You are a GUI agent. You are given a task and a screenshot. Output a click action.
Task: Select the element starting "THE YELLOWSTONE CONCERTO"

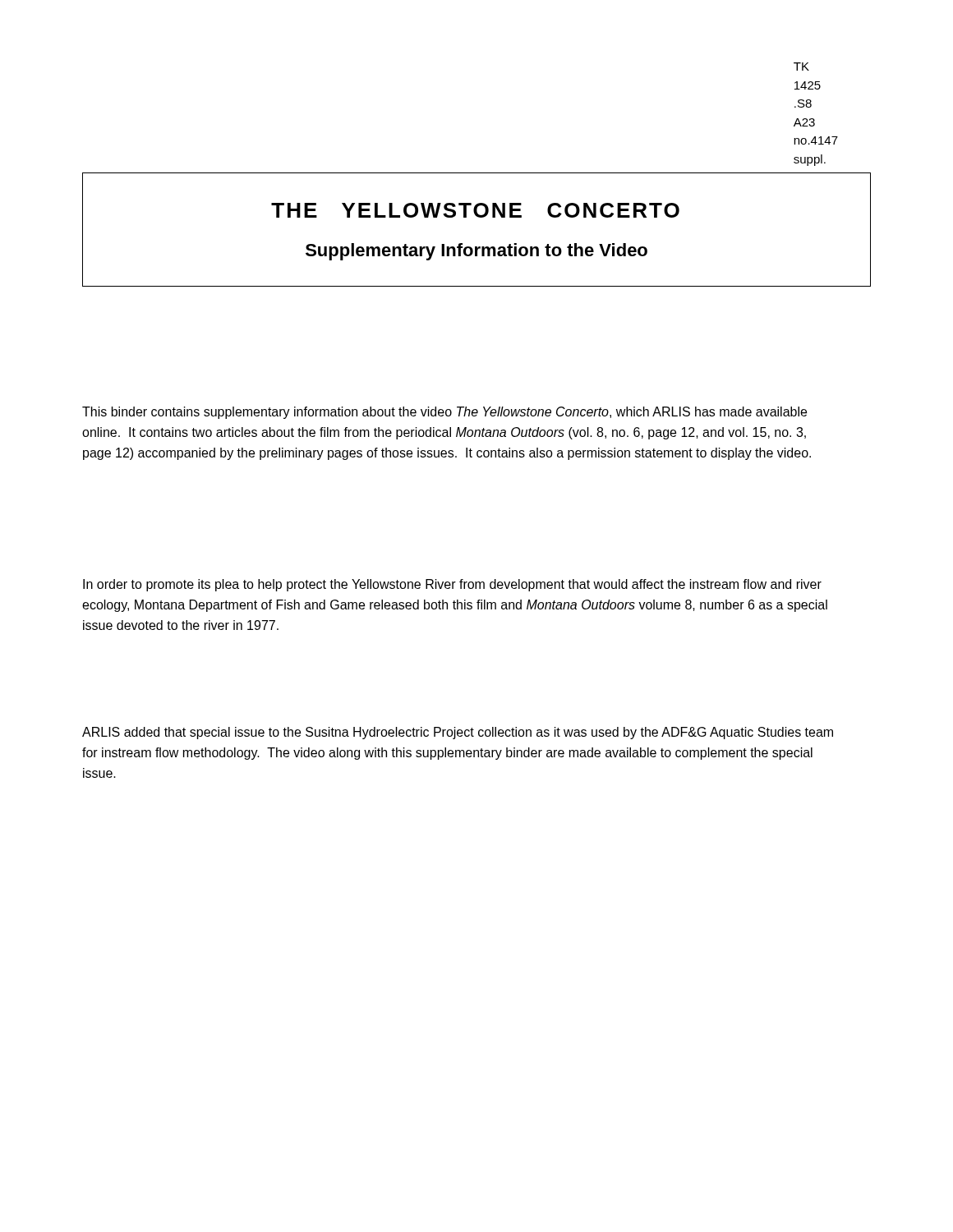pos(476,210)
